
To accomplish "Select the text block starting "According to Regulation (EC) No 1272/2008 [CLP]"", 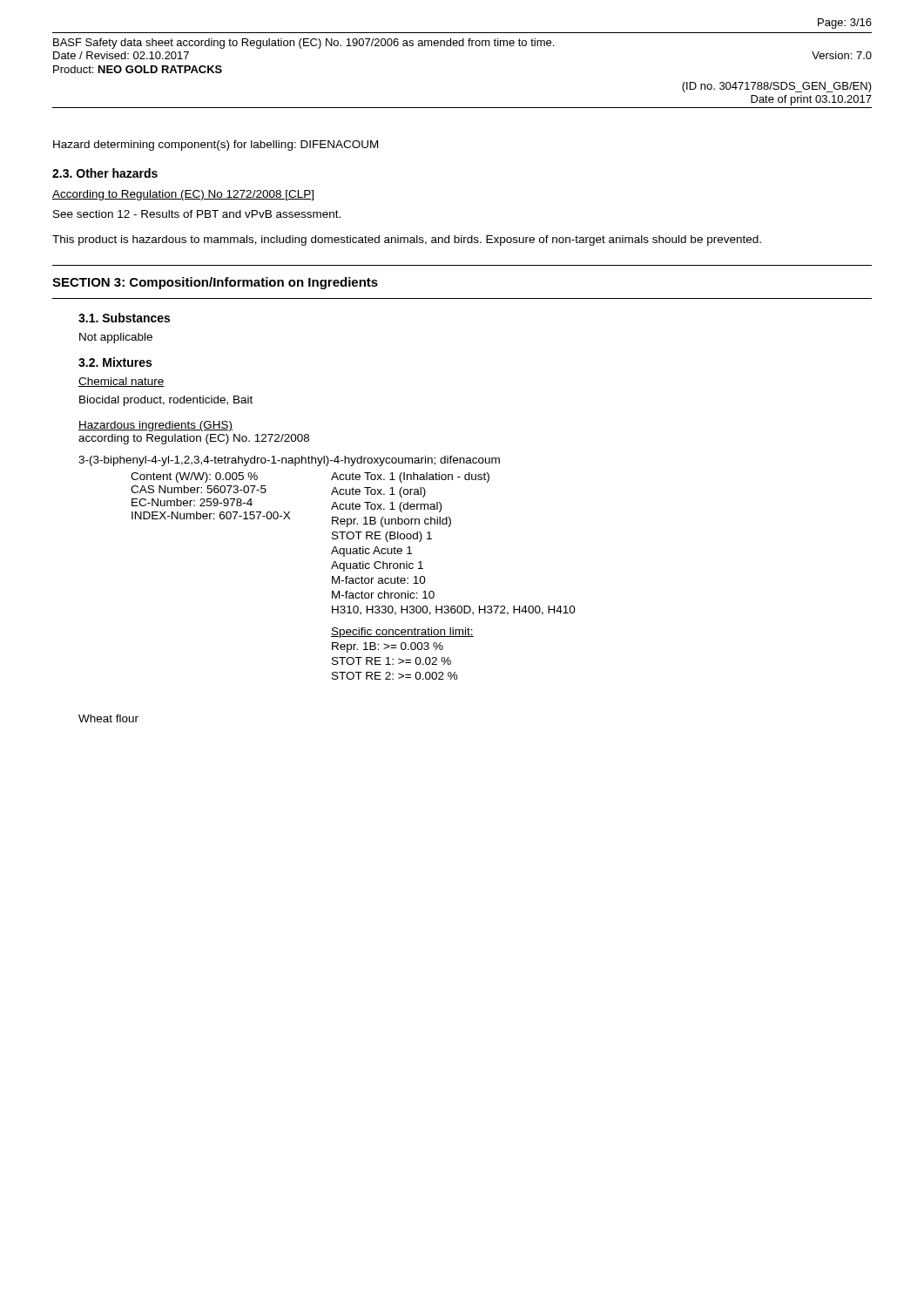I will pyautogui.click(x=183, y=195).
